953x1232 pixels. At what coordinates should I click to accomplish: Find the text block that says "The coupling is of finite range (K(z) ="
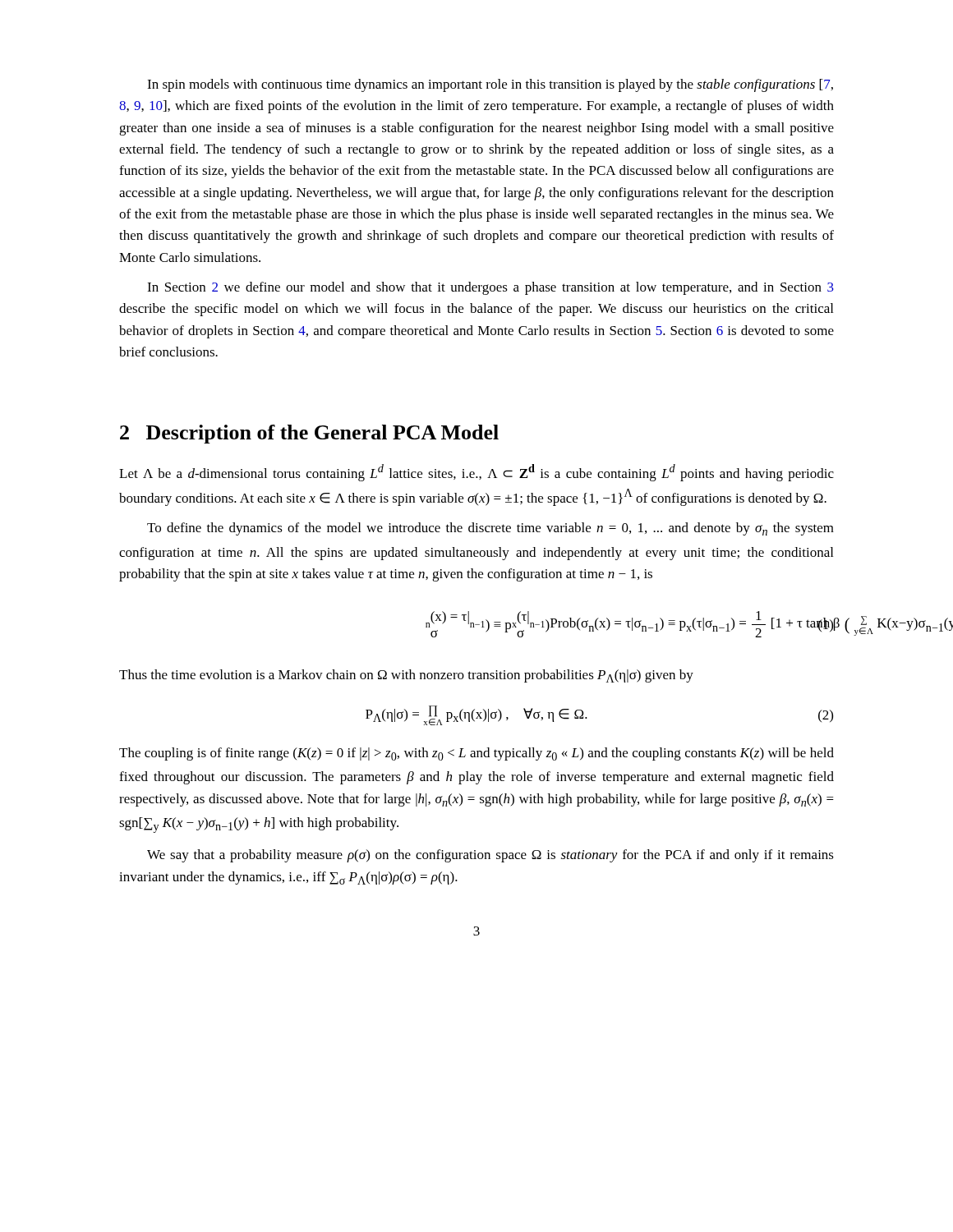[476, 789]
